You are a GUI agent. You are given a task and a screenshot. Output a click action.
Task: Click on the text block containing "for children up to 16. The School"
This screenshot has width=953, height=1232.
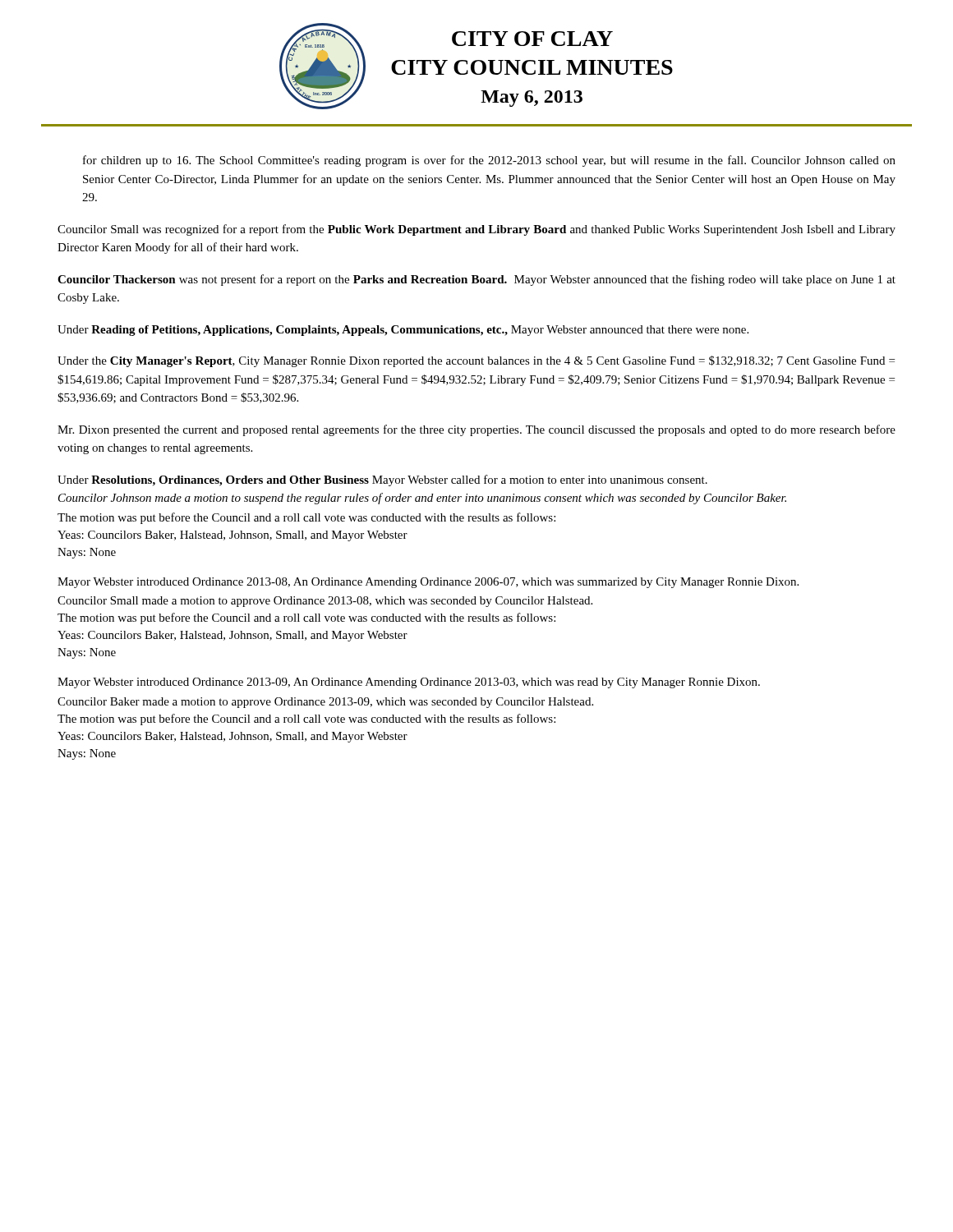[x=489, y=179]
